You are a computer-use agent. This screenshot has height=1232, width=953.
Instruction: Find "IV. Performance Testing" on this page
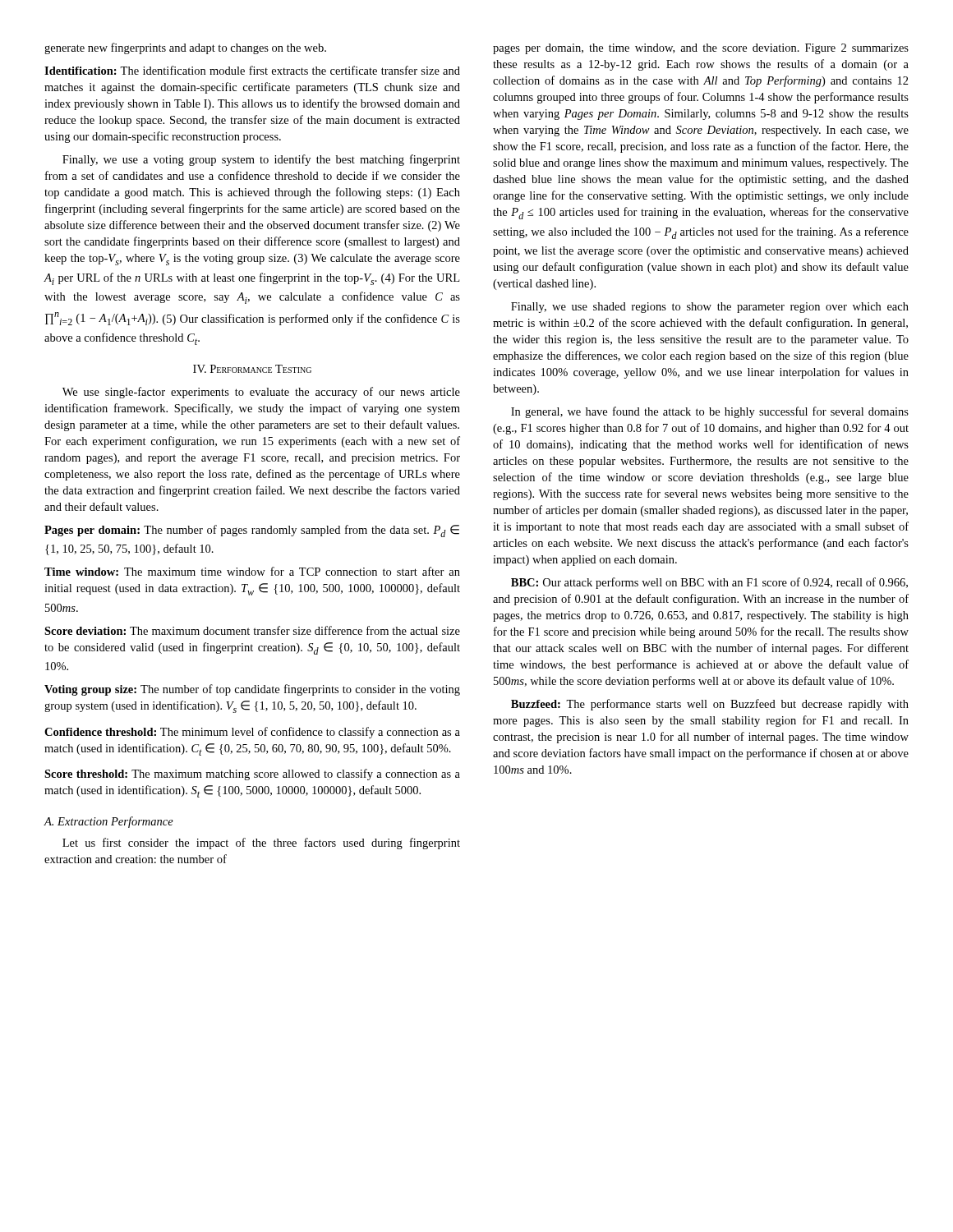pyautogui.click(x=252, y=368)
